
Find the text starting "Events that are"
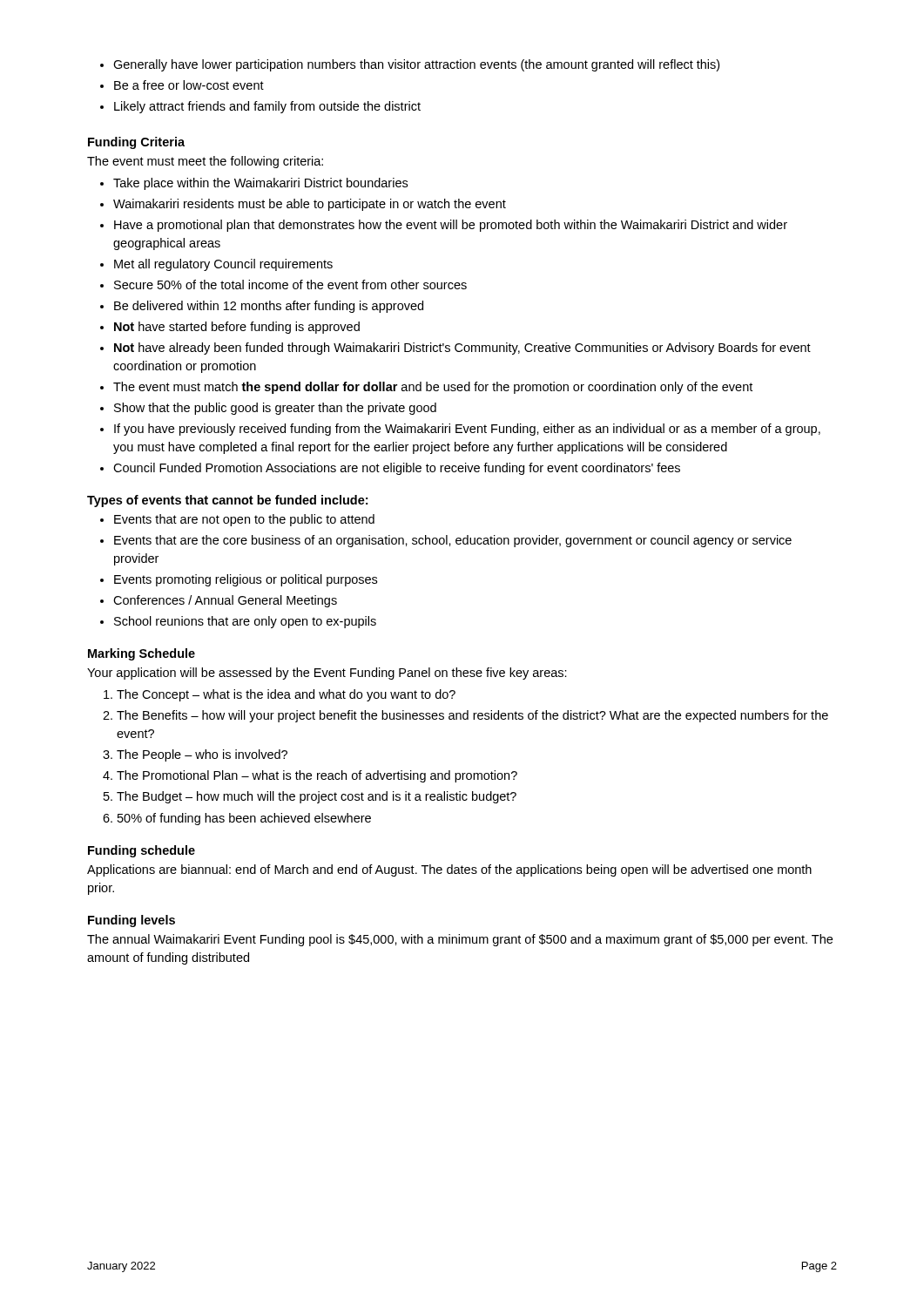tap(237, 520)
